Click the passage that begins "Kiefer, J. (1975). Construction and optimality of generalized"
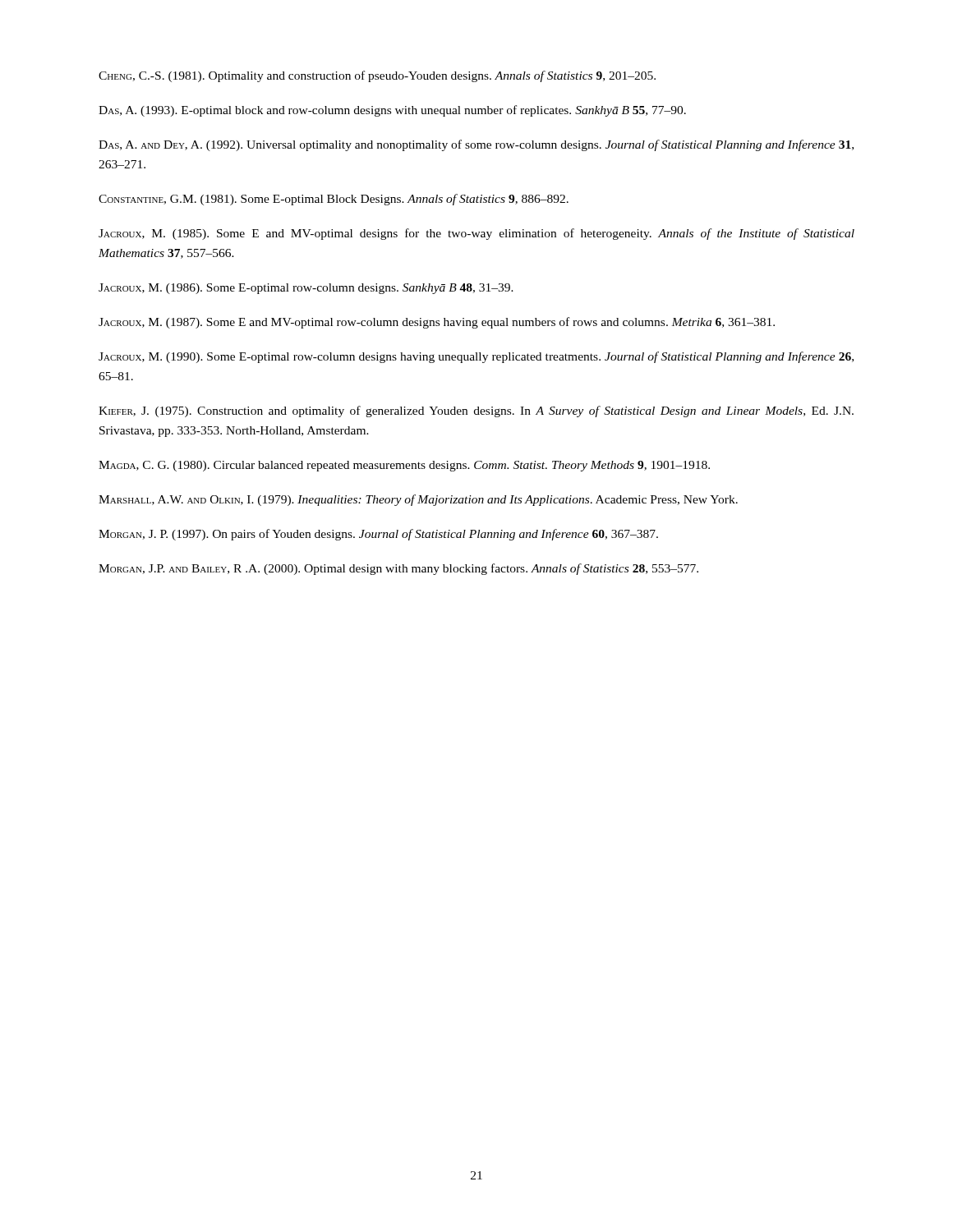The height and width of the screenshot is (1232, 953). tap(476, 420)
